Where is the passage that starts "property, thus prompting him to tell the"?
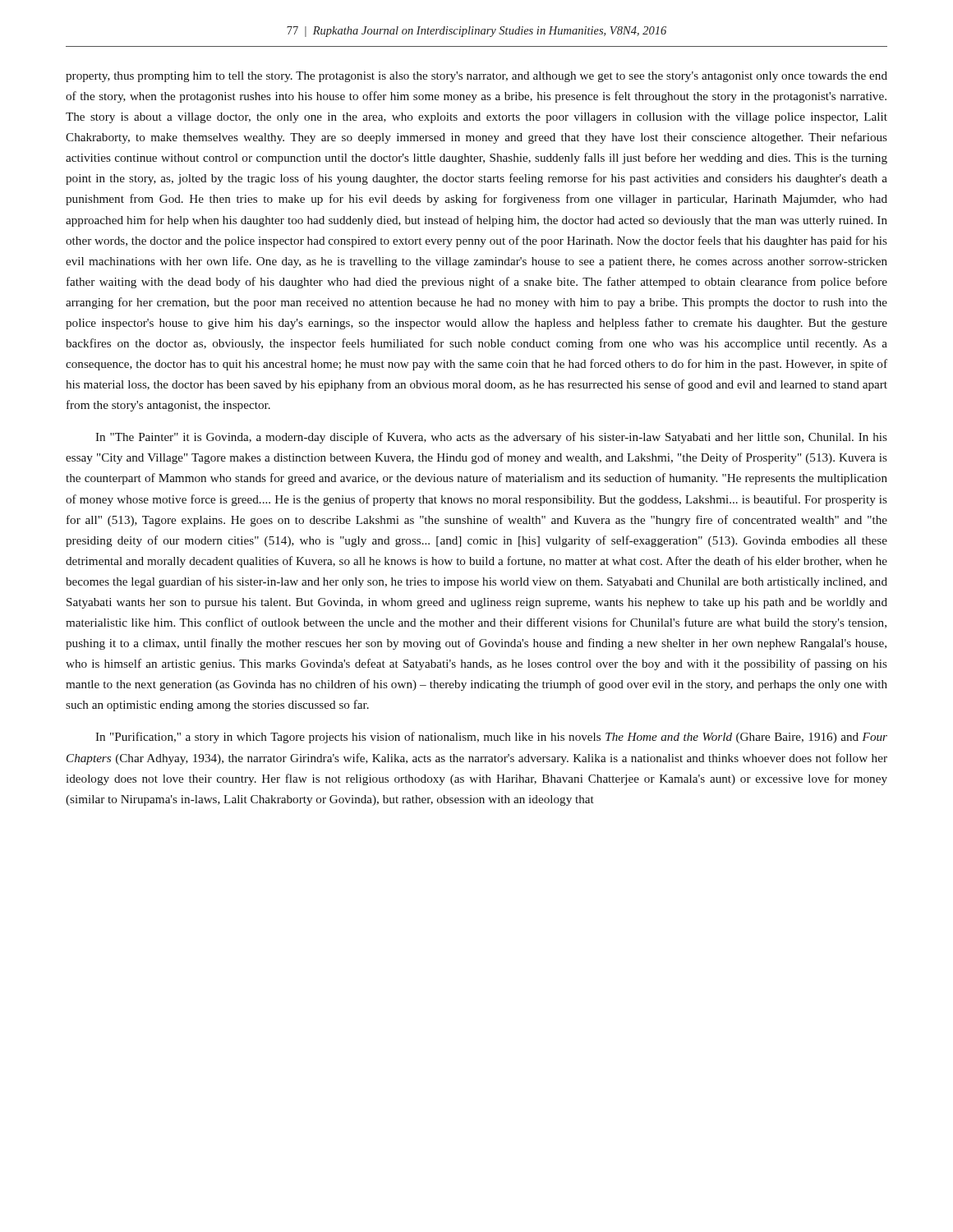Image resolution: width=953 pixels, height=1232 pixels. pos(476,240)
